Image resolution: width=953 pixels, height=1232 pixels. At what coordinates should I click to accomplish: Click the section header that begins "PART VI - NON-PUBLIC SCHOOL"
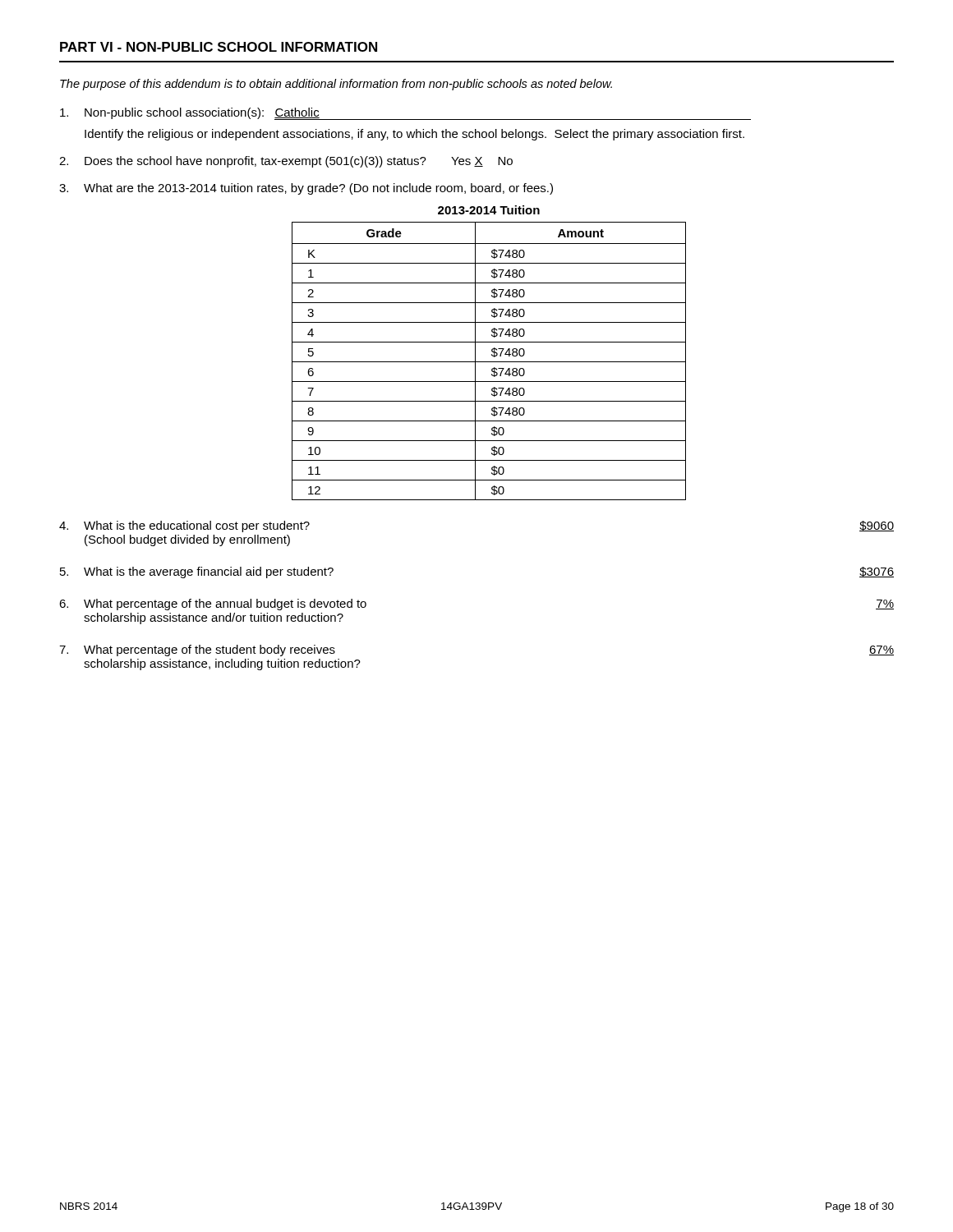(219, 47)
